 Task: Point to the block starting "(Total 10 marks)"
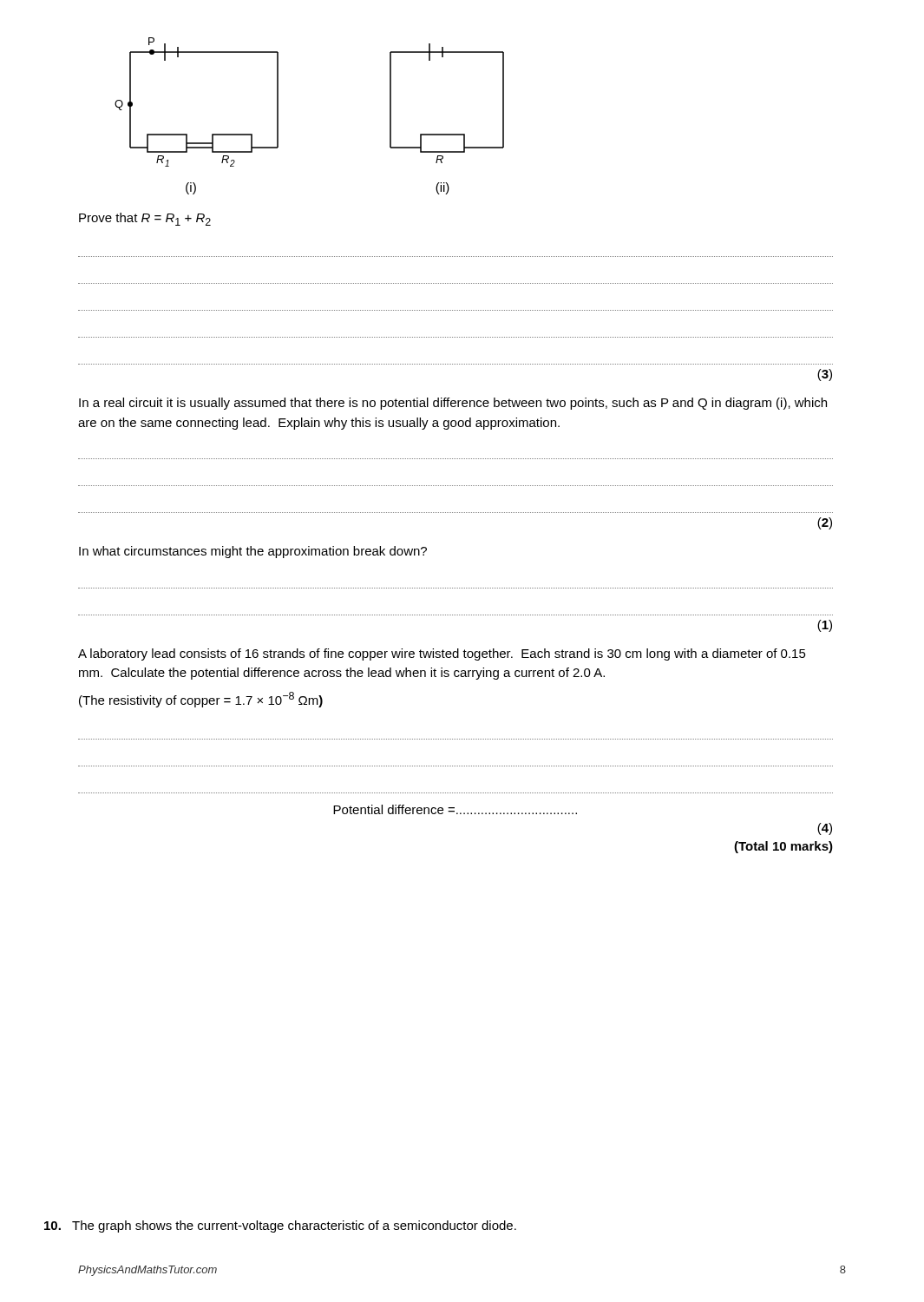click(x=783, y=845)
